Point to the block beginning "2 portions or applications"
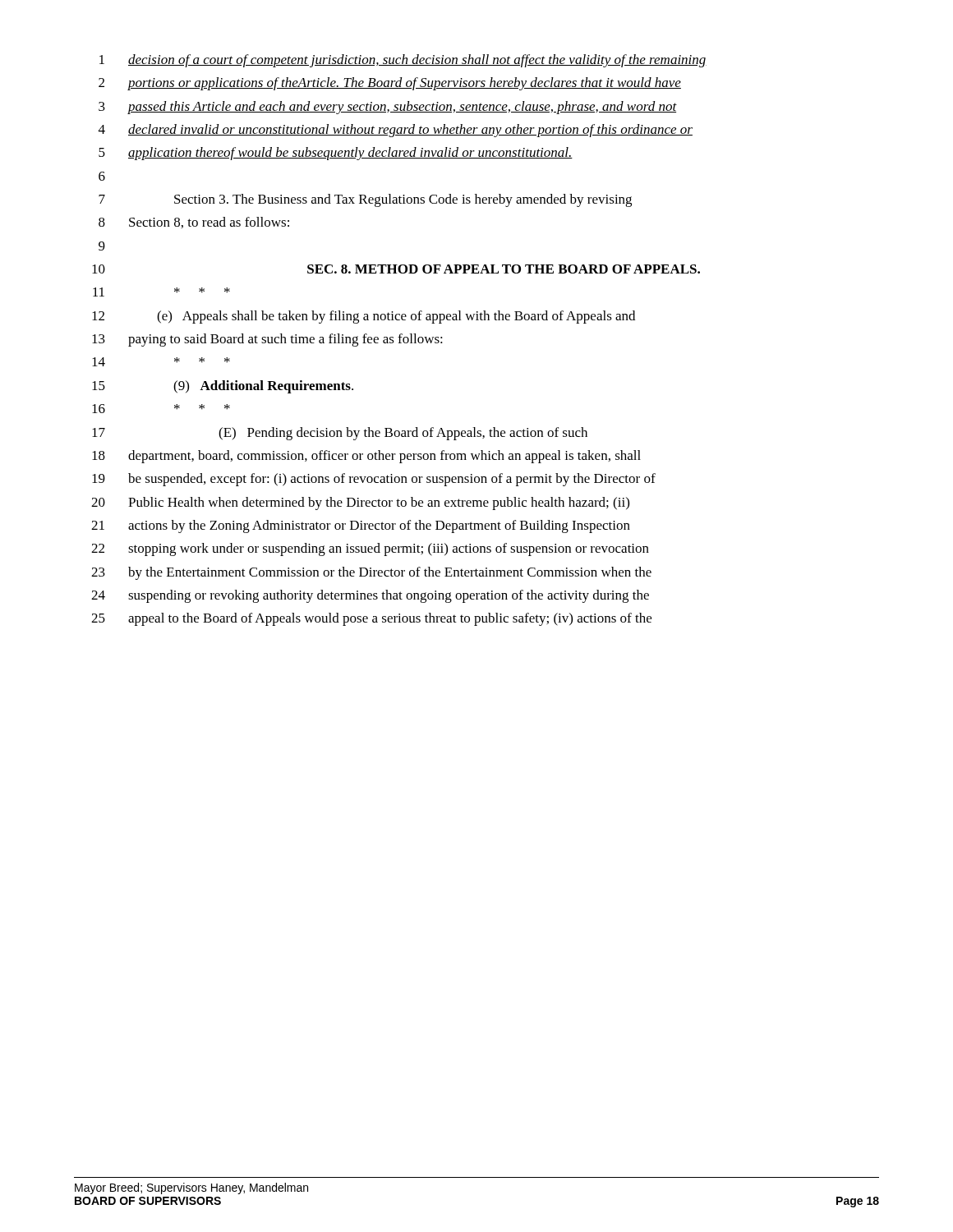 [x=476, y=83]
